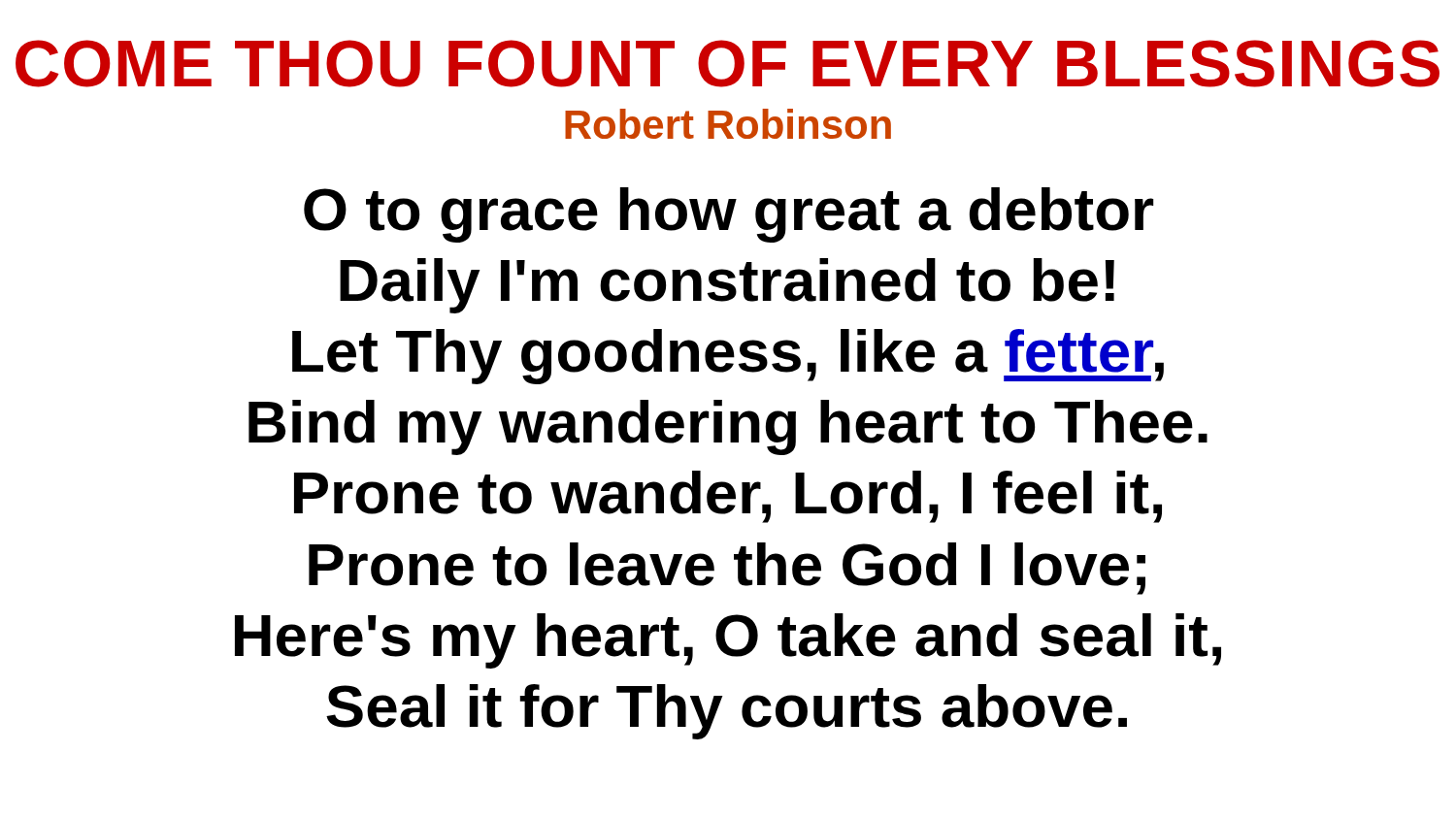Navigate to the text starting "O to grace how great"
This screenshot has height=819, width=1456.
tap(728, 457)
